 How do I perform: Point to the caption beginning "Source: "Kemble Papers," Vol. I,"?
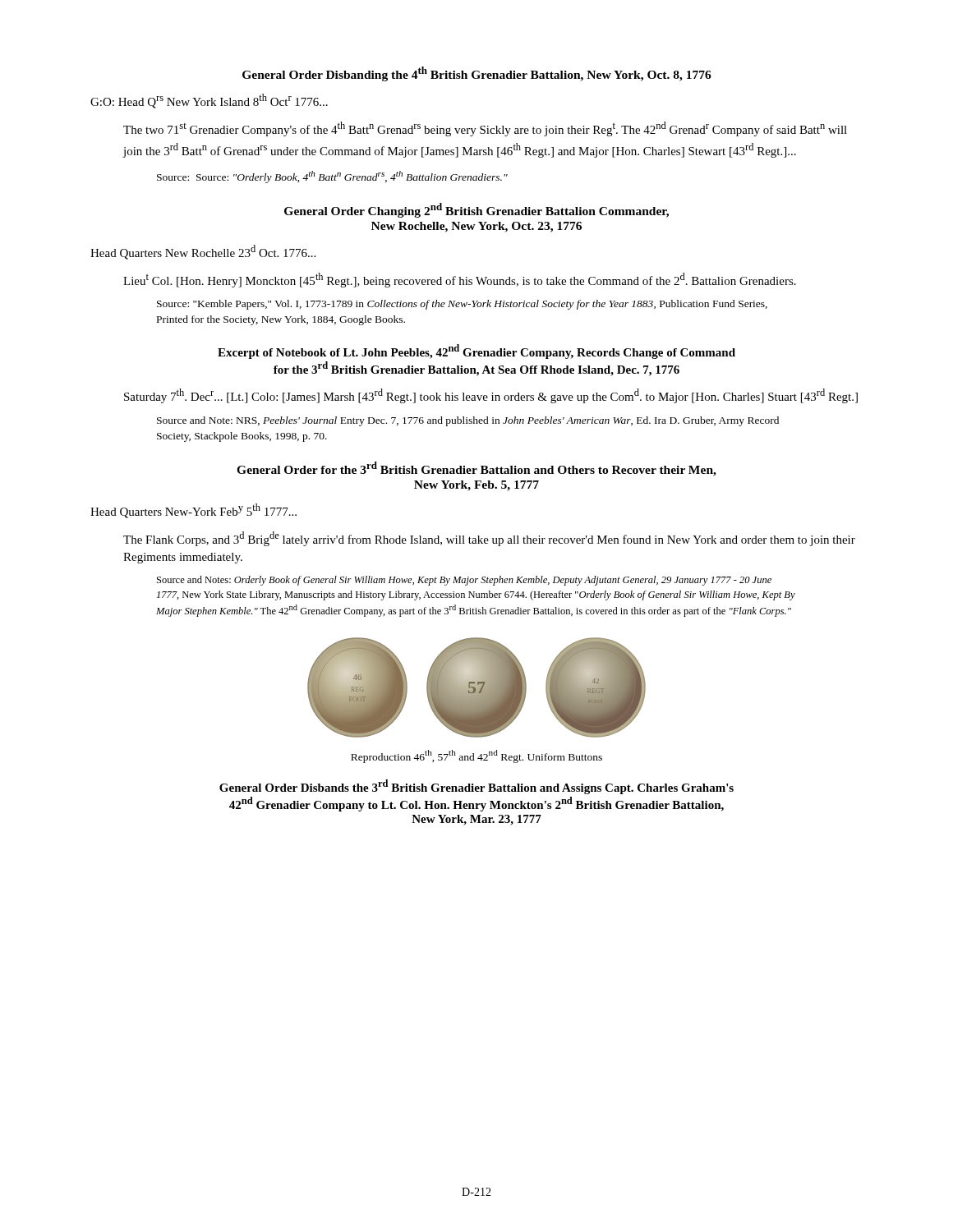pyautogui.click(x=462, y=312)
